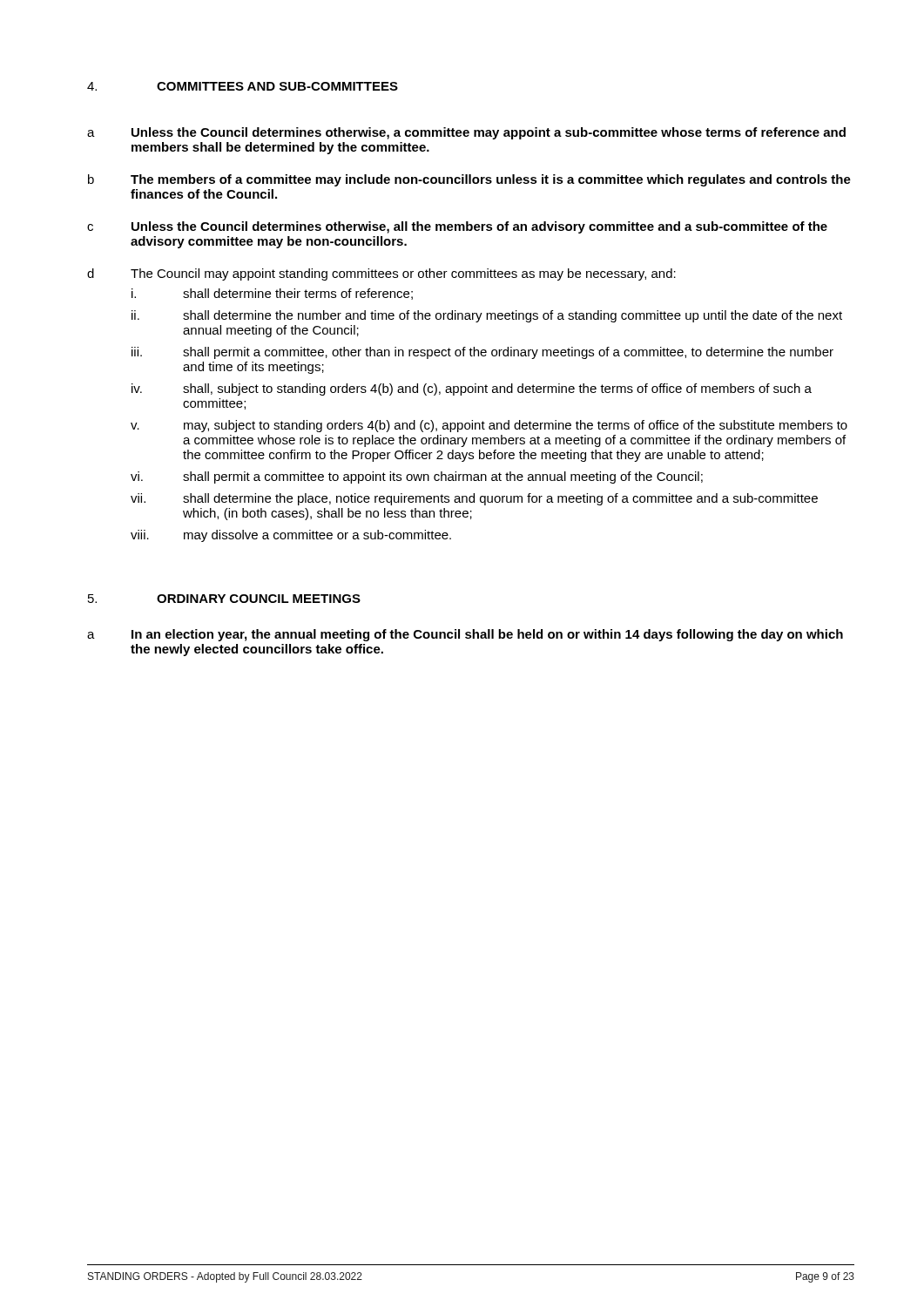Locate the block of text that opens with "a In an election year, the"
924x1307 pixels.
tap(471, 641)
